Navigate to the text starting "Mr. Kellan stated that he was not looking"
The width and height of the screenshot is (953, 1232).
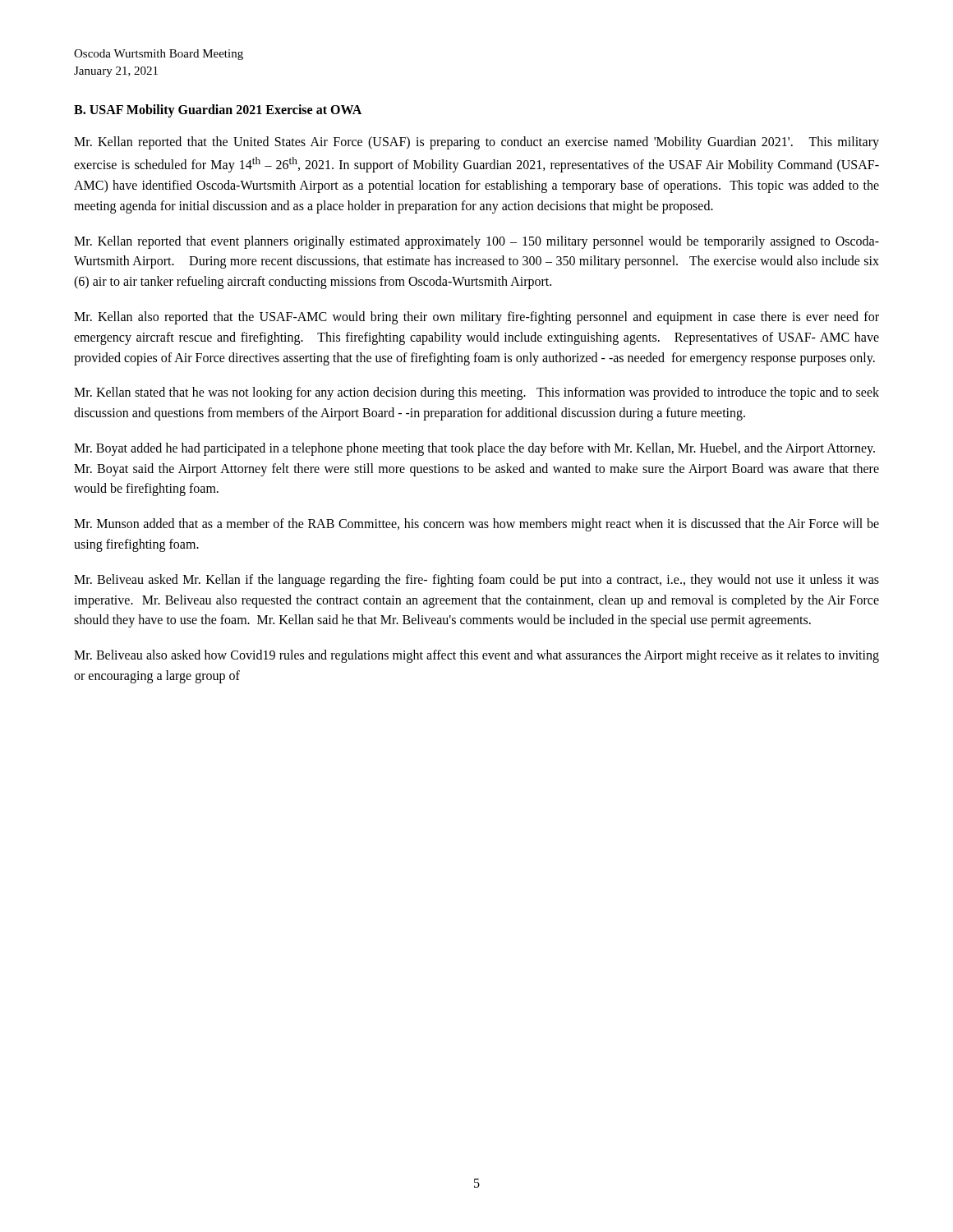click(x=476, y=403)
